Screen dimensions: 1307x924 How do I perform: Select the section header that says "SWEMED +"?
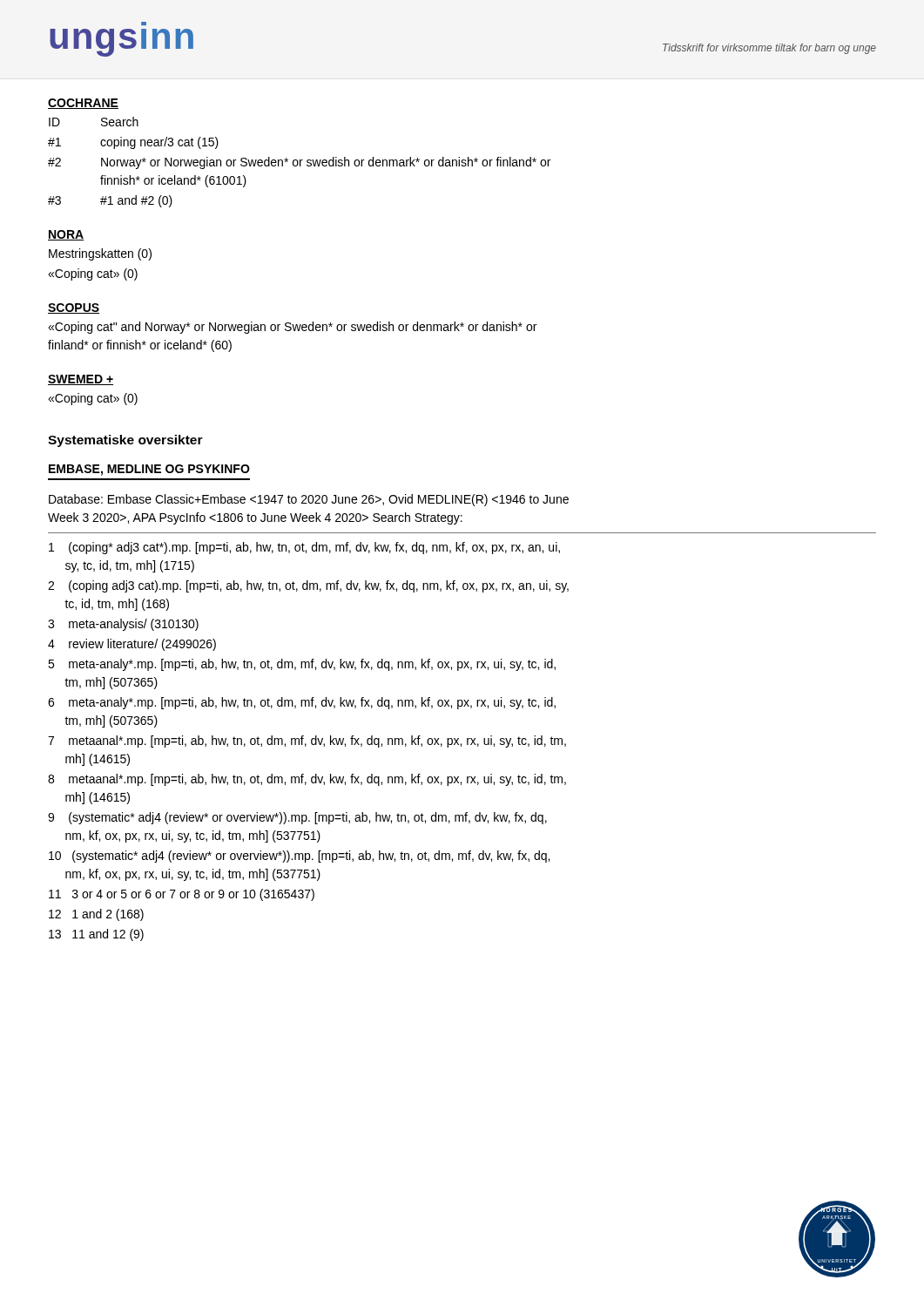(81, 379)
